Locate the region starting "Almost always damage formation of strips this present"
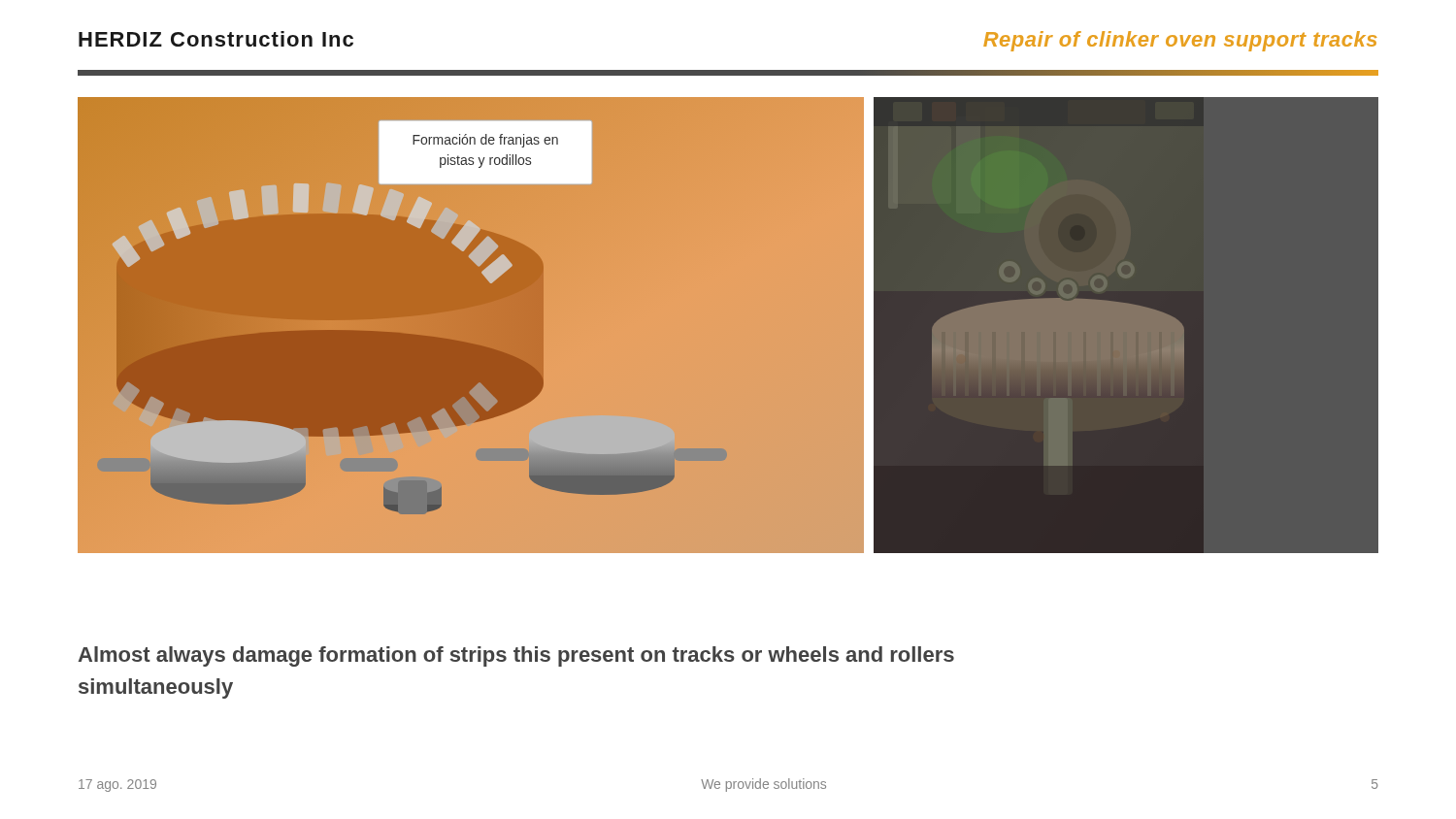The image size is (1456, 819). (728, 671)
